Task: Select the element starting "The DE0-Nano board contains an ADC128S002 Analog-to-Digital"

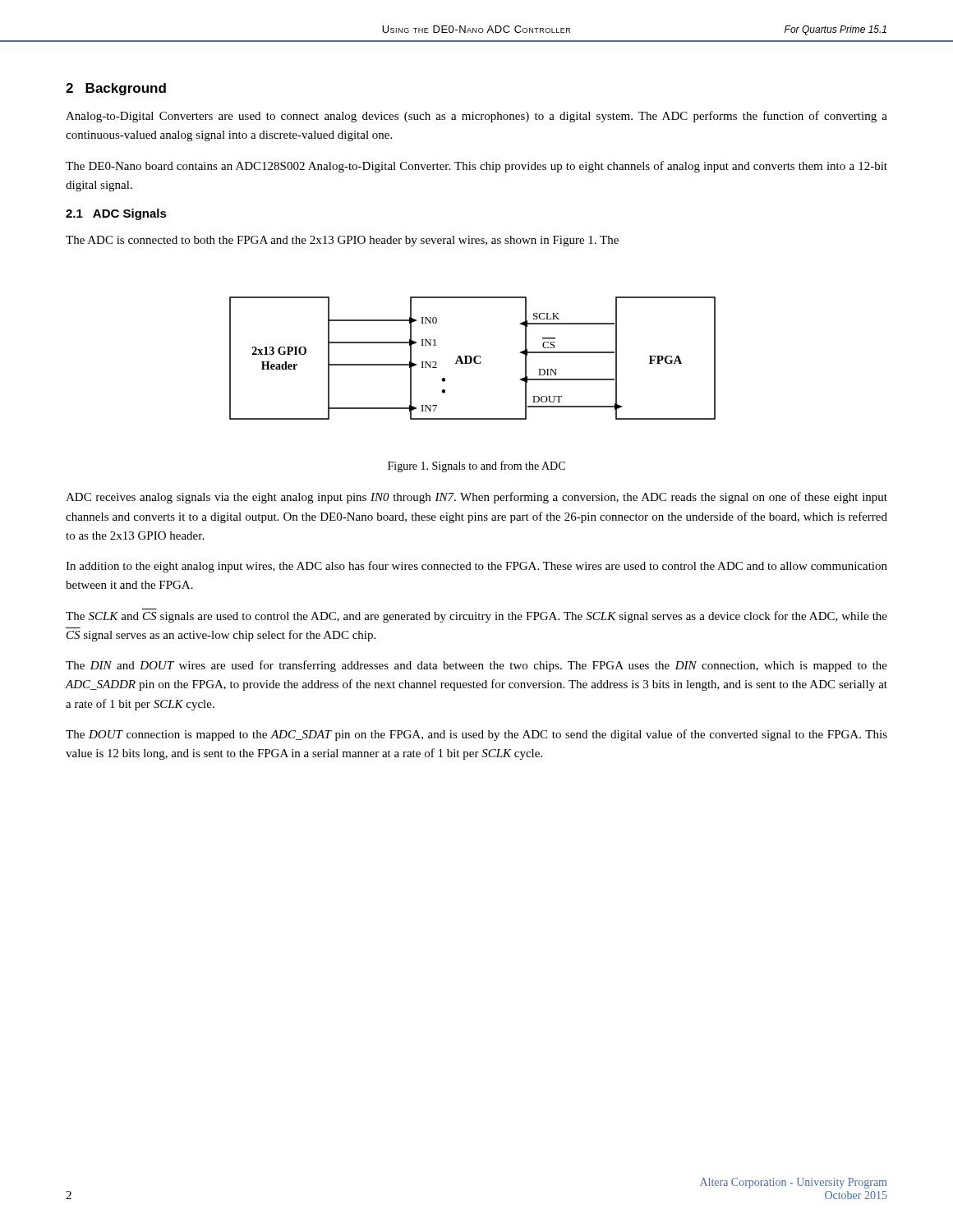Action: (x=476, y=175)
